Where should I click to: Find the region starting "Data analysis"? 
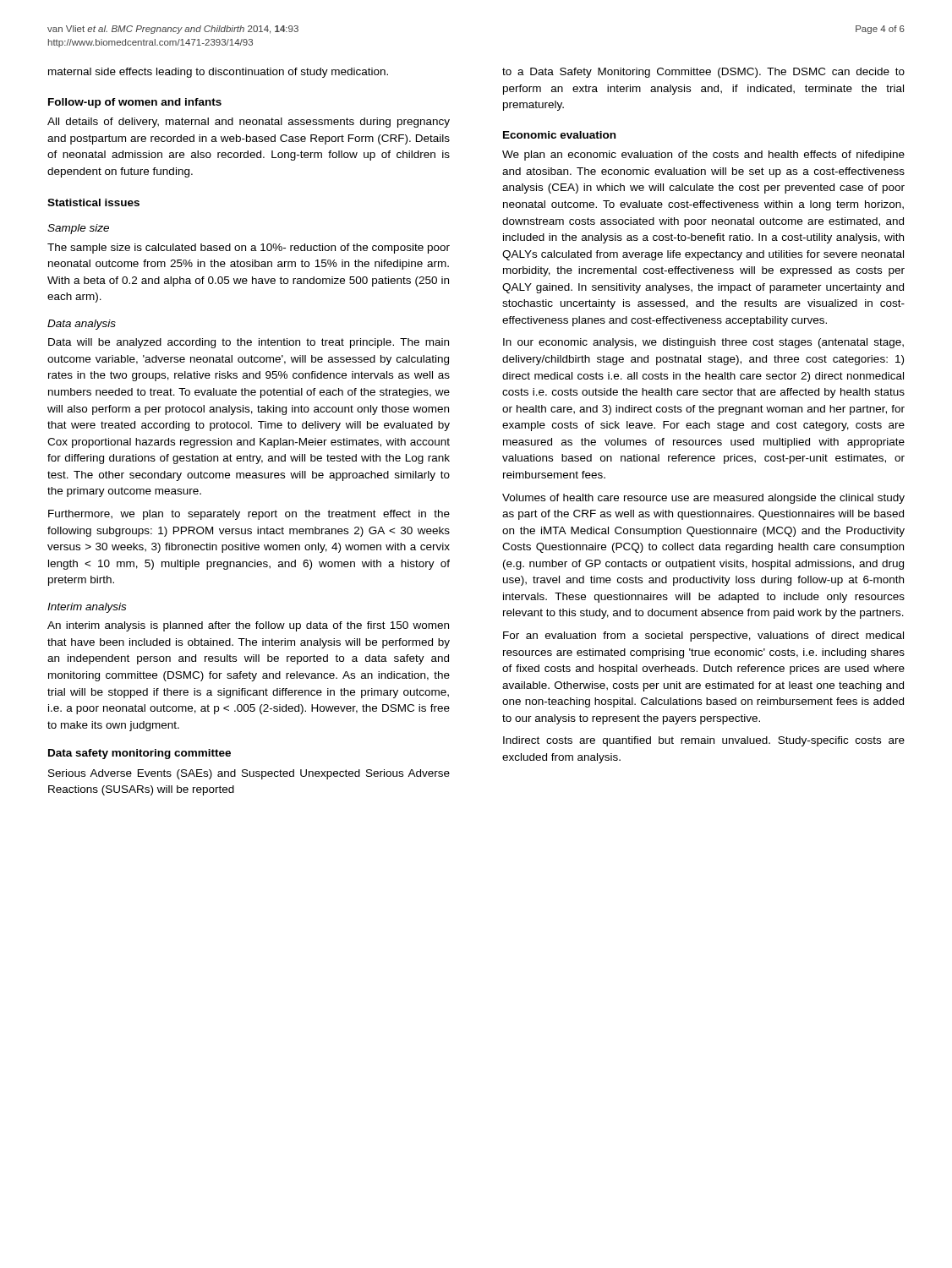tap(82, 323)
